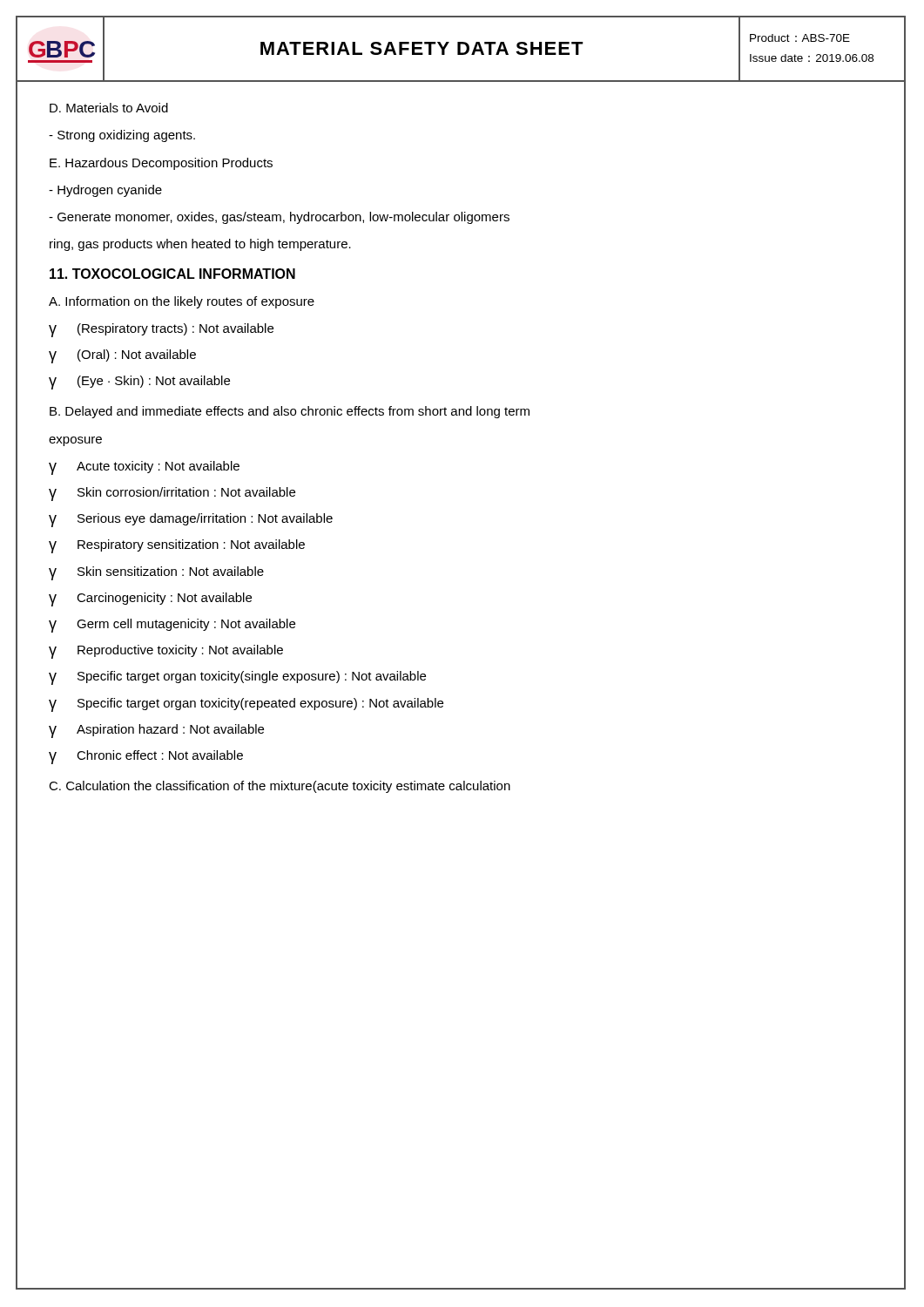Navigate to the region starting "A. Information on the likely routes of"
This screenshot has height=1307, width=924.
(182, 301)
